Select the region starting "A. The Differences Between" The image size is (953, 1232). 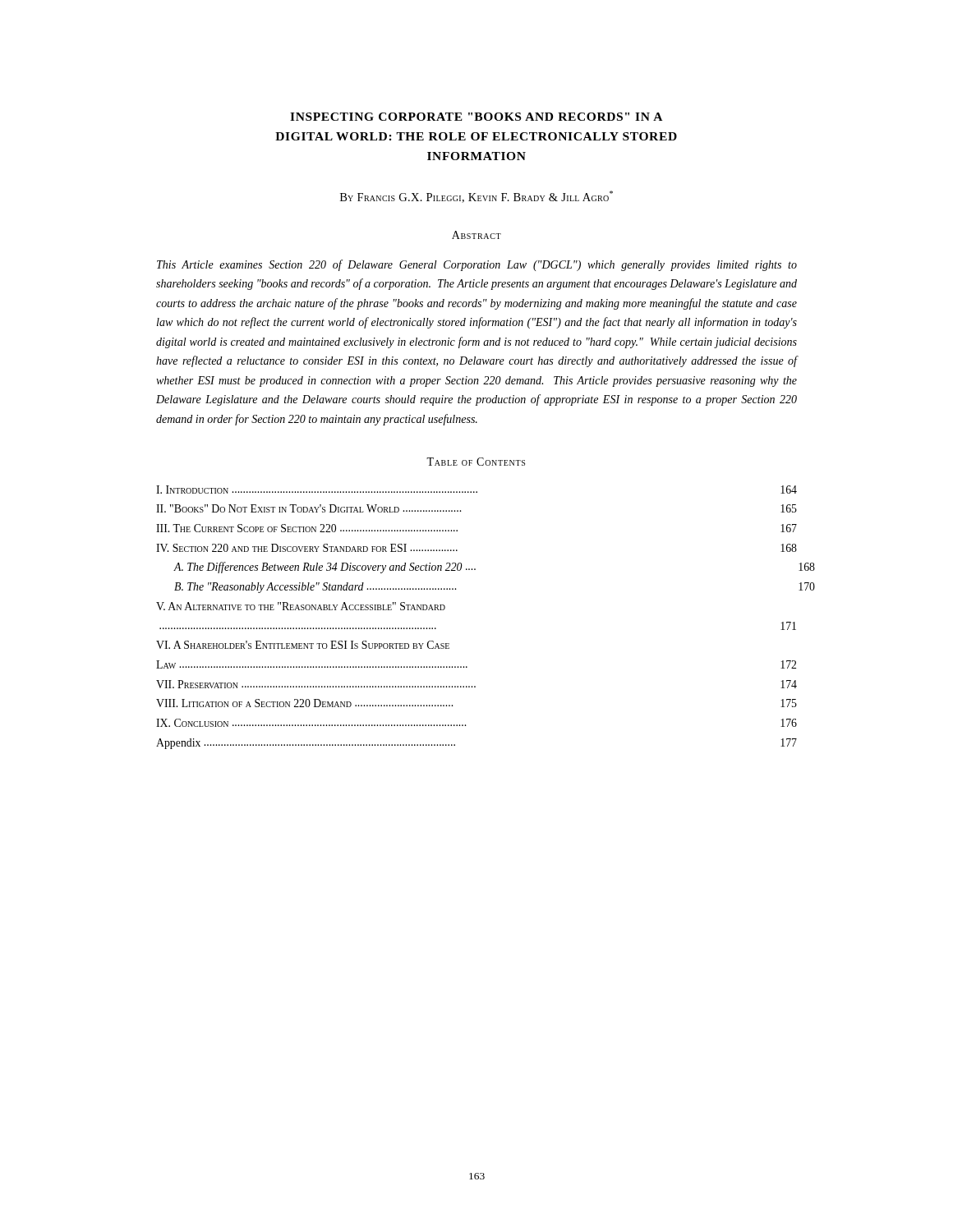(319, 567)
